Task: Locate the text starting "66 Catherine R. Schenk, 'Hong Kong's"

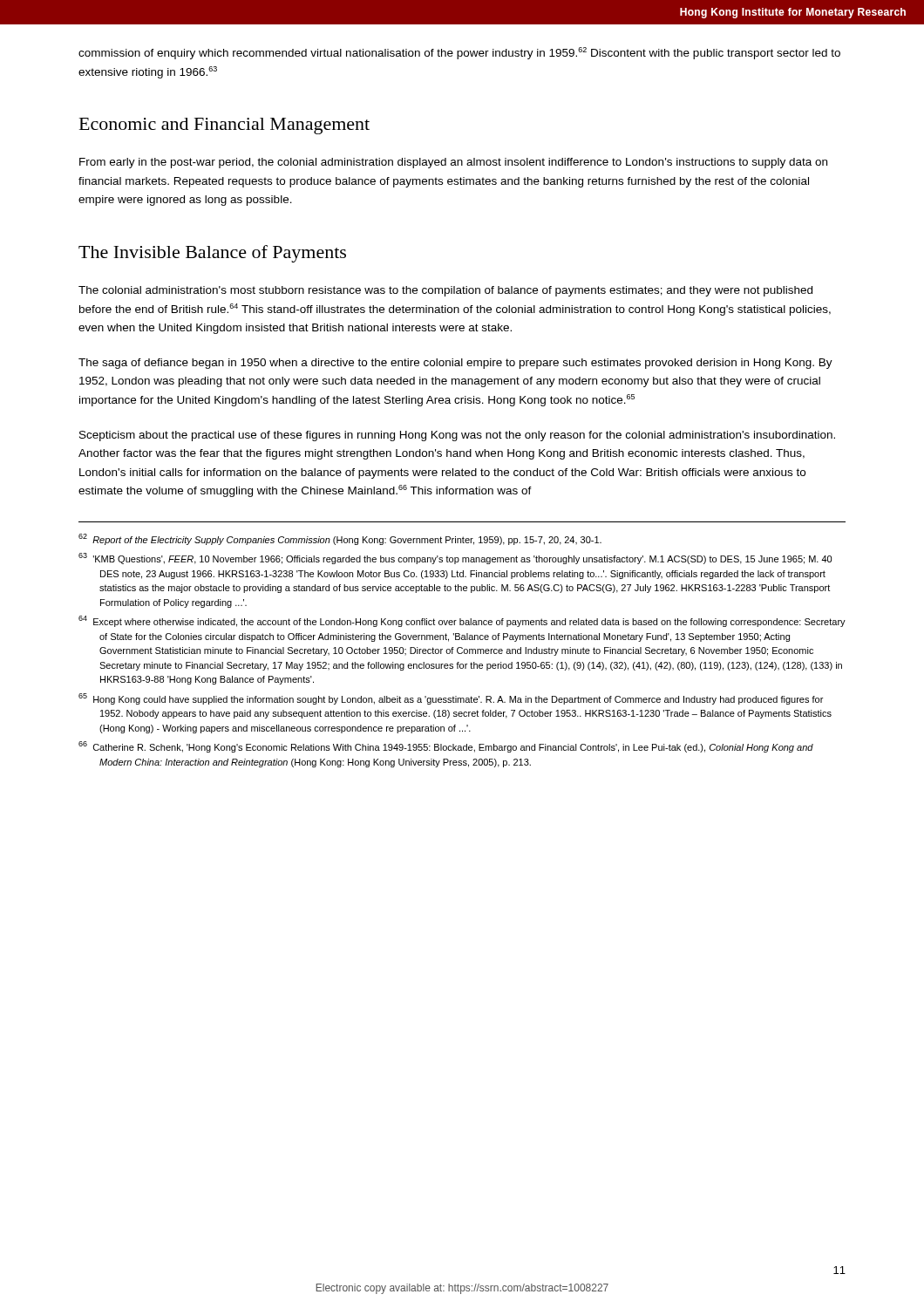Action: pyautogui.click(x=446, y=754)
